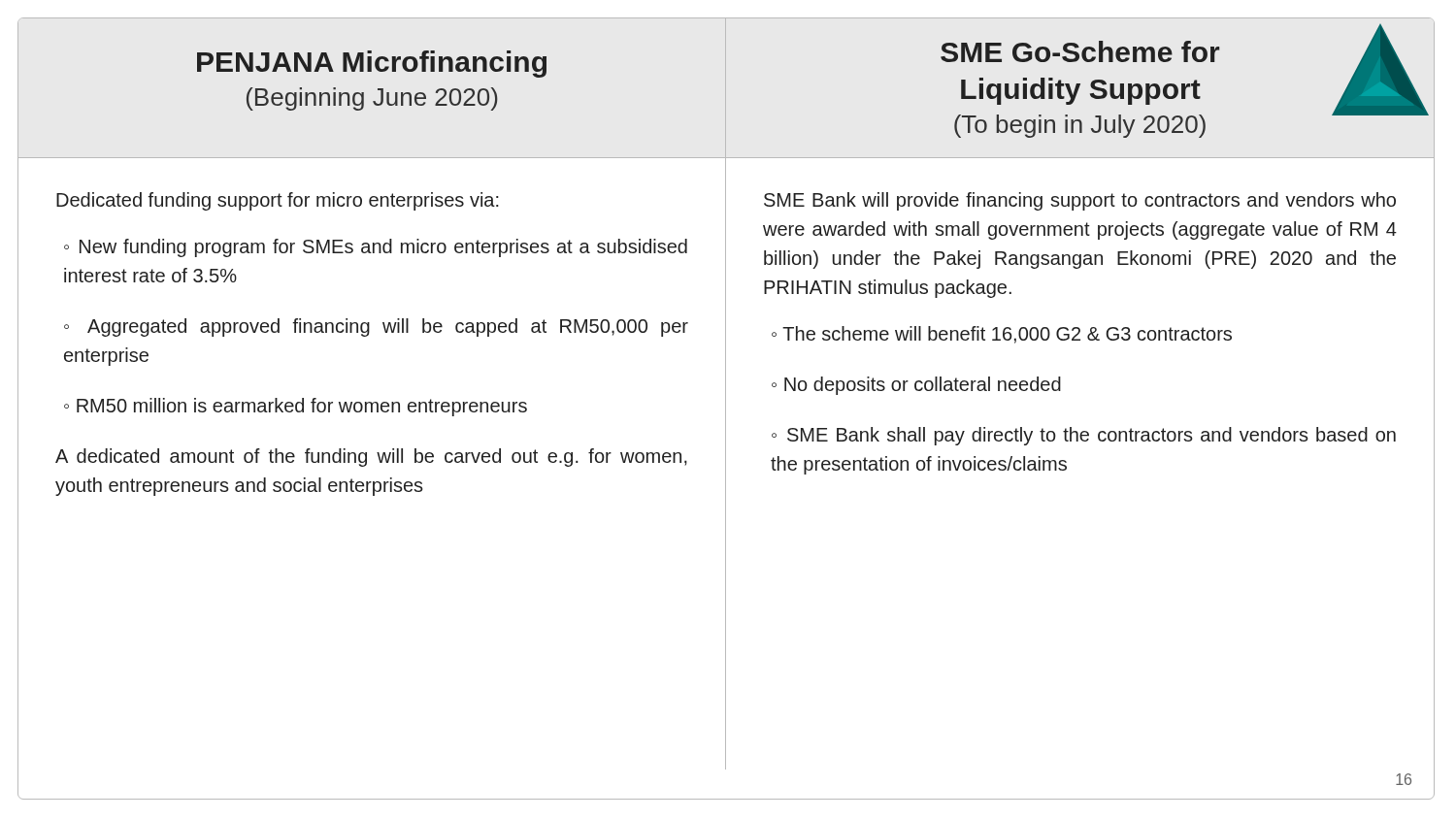Point to the region starting "SME Bank will provide financing support to"
This screenshot has width=1456, height=819.
(x=1080, y=244)
